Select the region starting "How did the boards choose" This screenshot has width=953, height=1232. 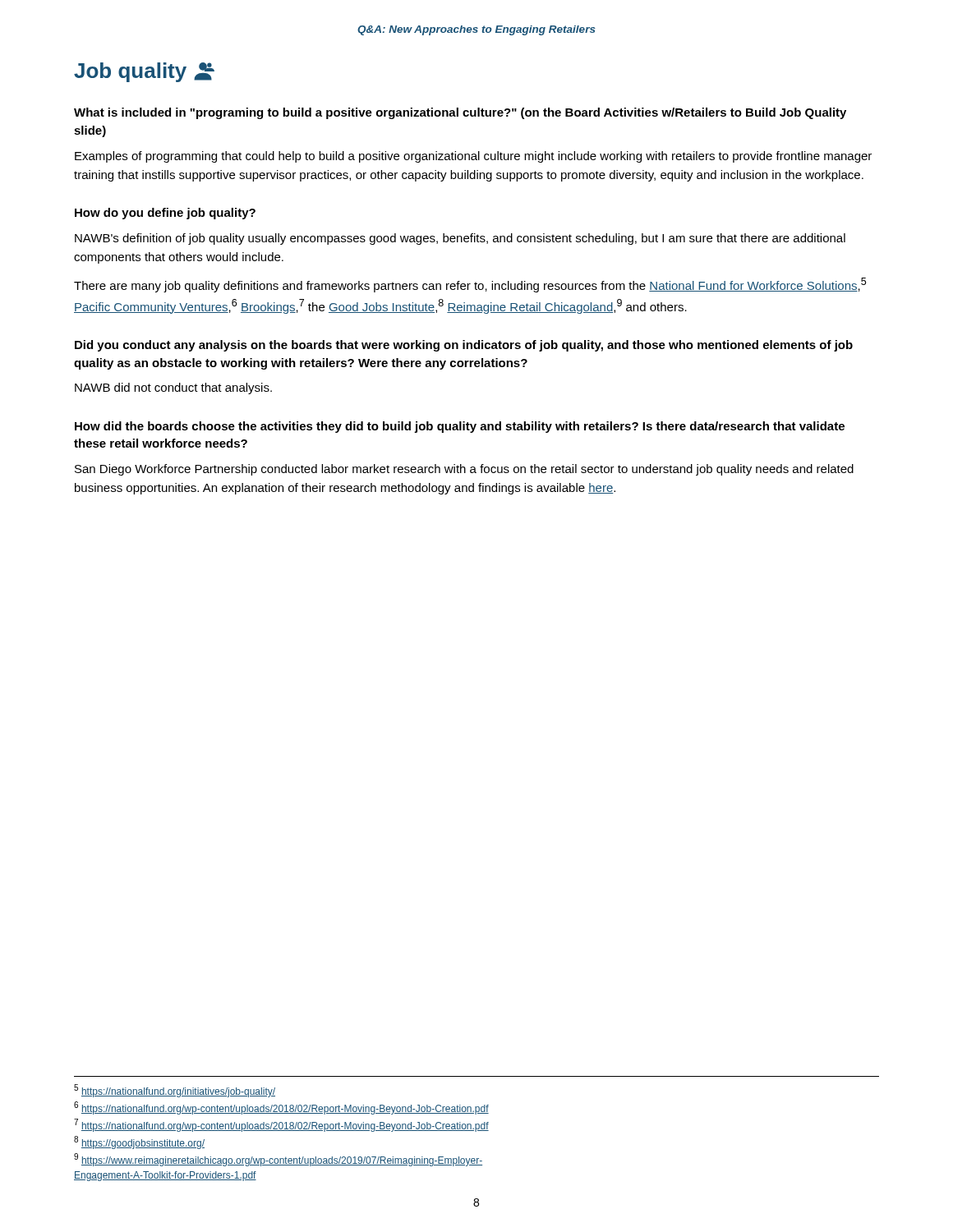(459, 434)
